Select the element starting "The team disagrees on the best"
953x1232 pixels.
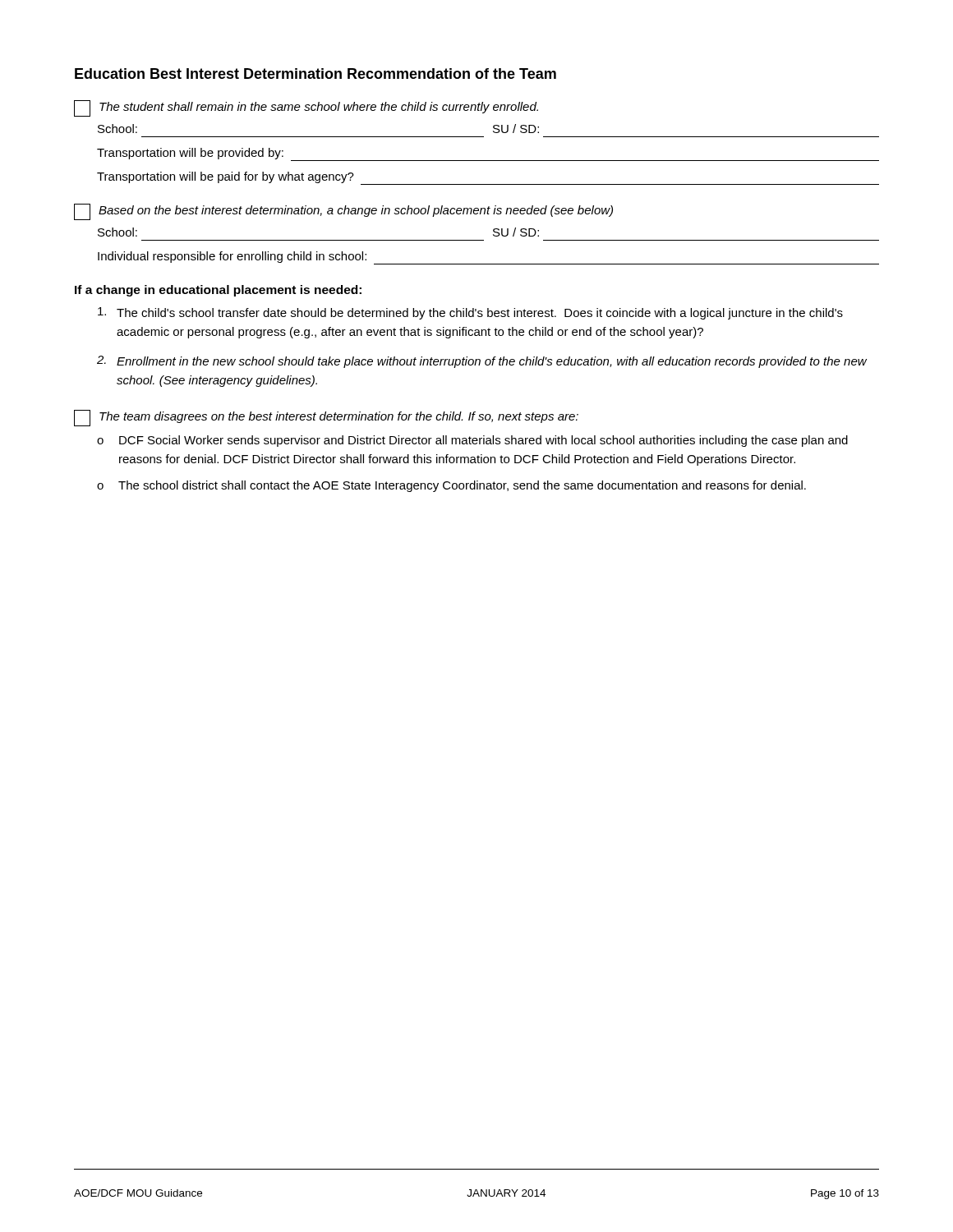(476, 452)
